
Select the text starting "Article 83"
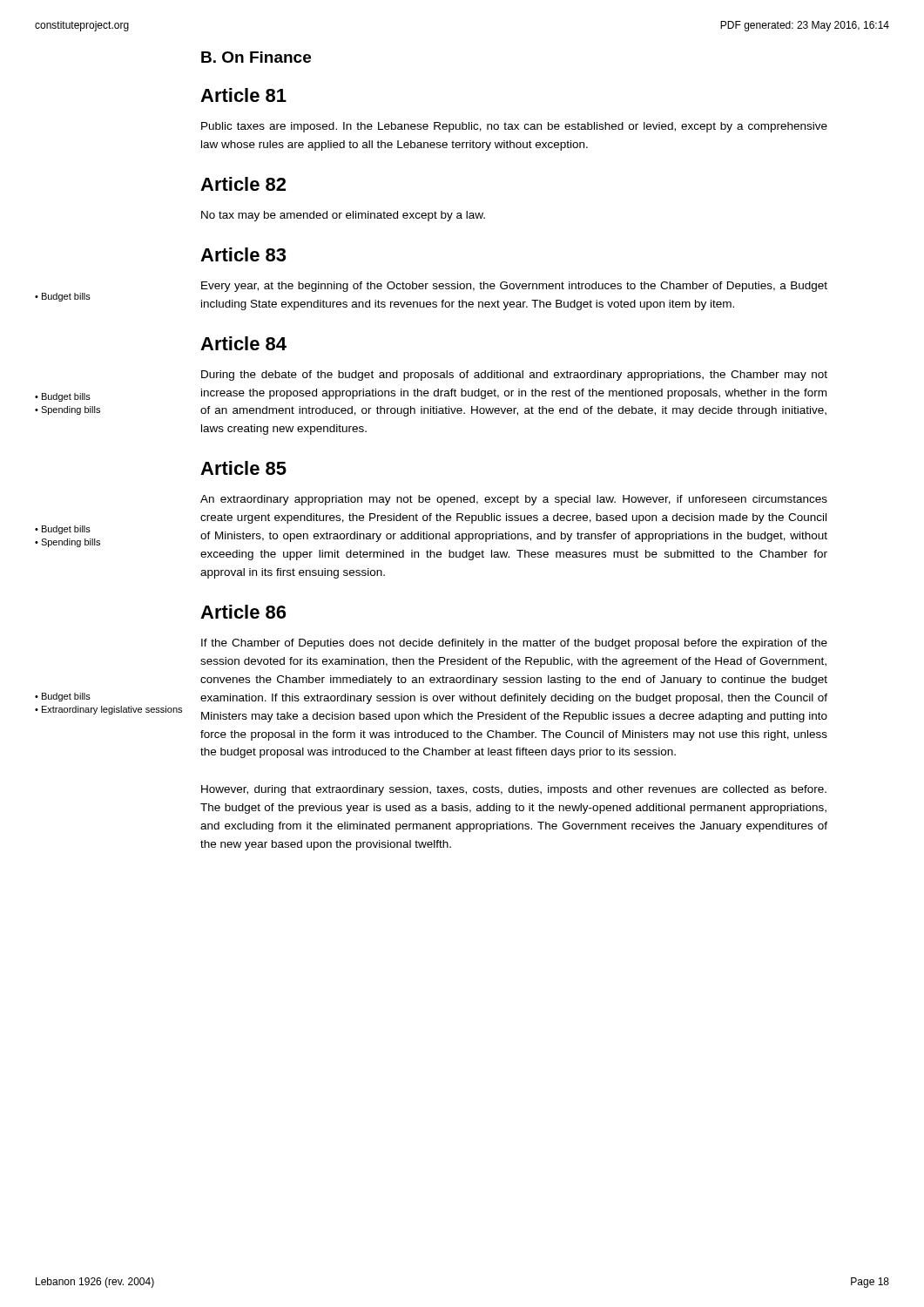pos(243,255)
